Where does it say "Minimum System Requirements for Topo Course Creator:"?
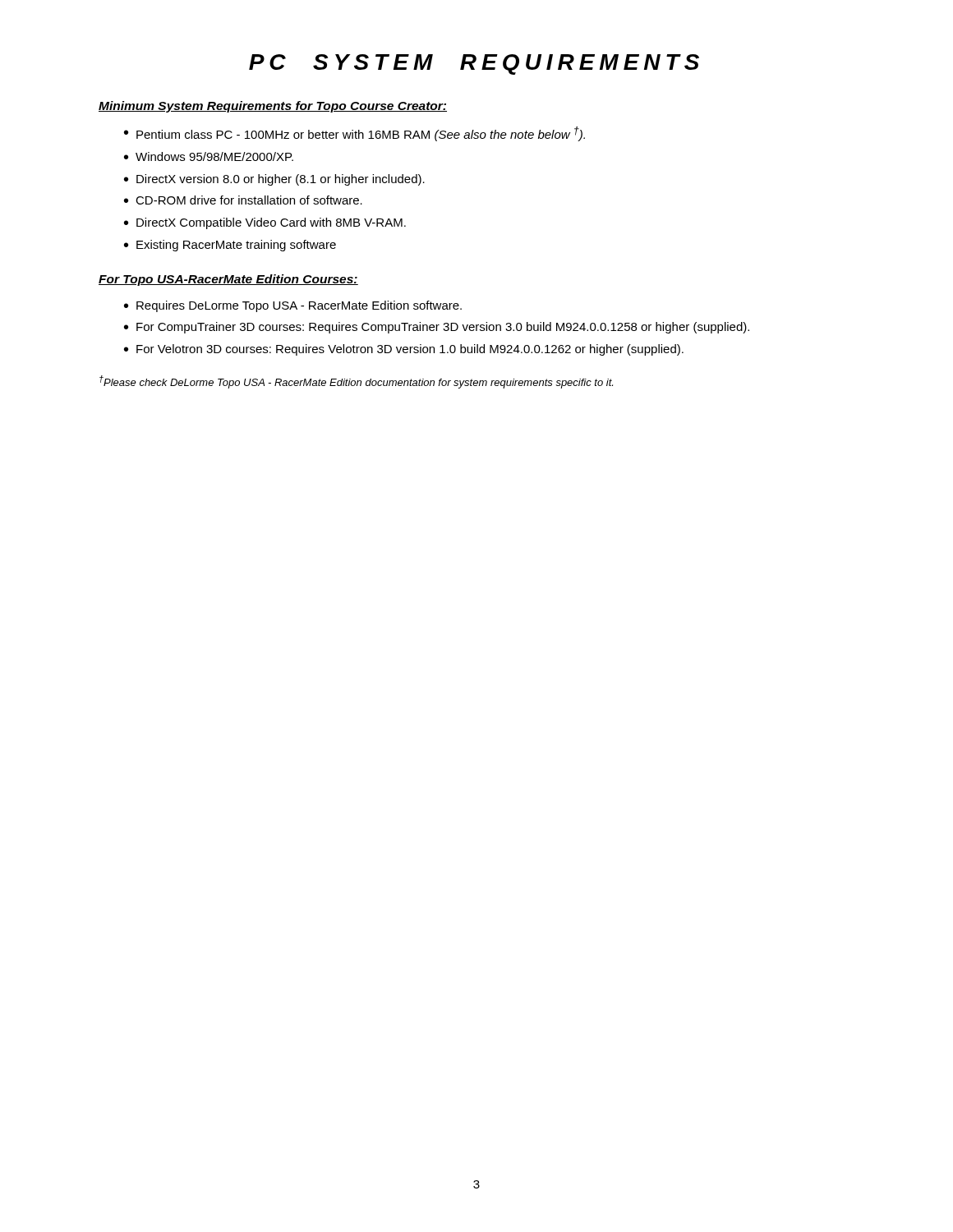This screenshot has width=953, height=1232. coord(273,106)
